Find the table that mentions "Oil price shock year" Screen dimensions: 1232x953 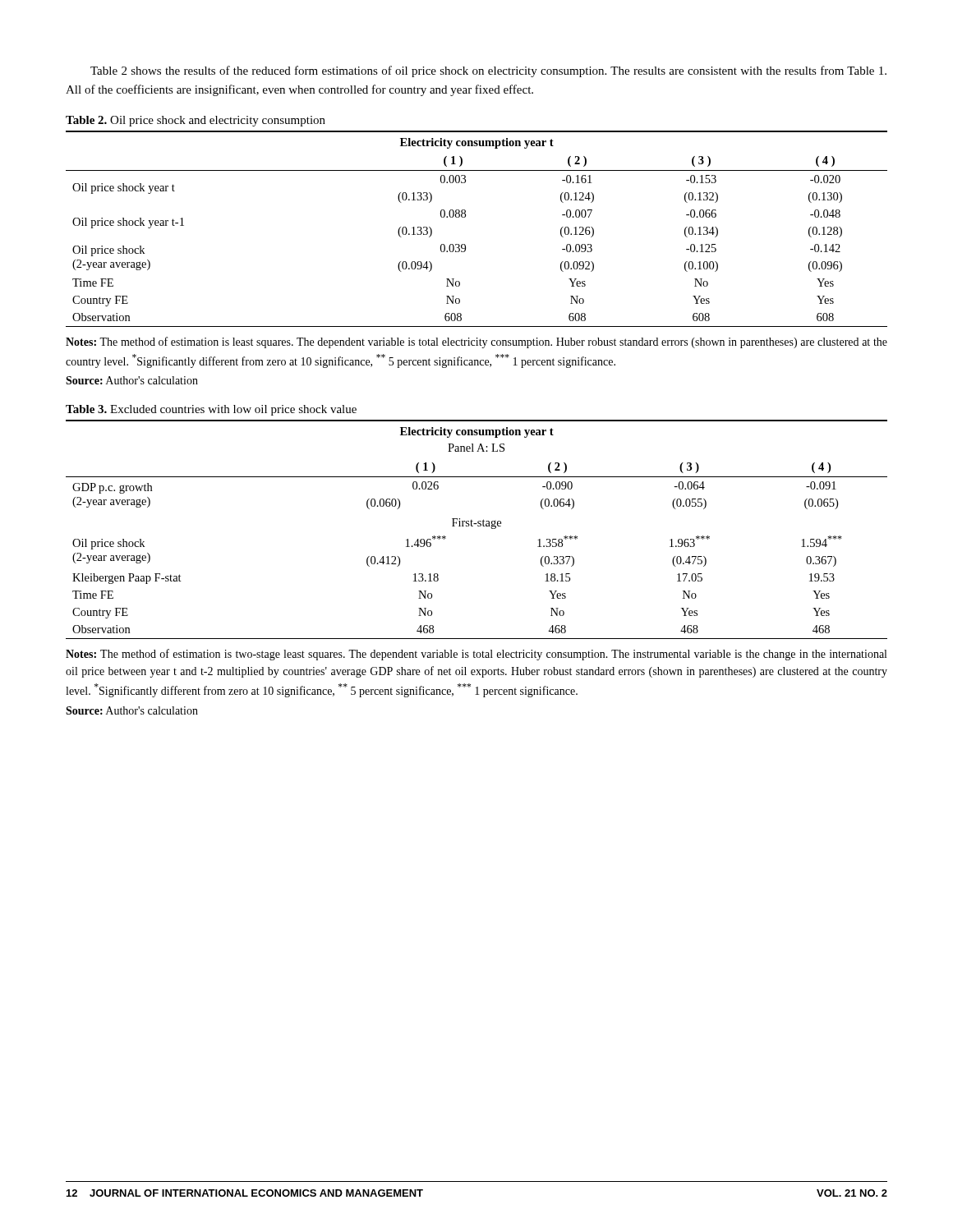click(x=476, y=228)
